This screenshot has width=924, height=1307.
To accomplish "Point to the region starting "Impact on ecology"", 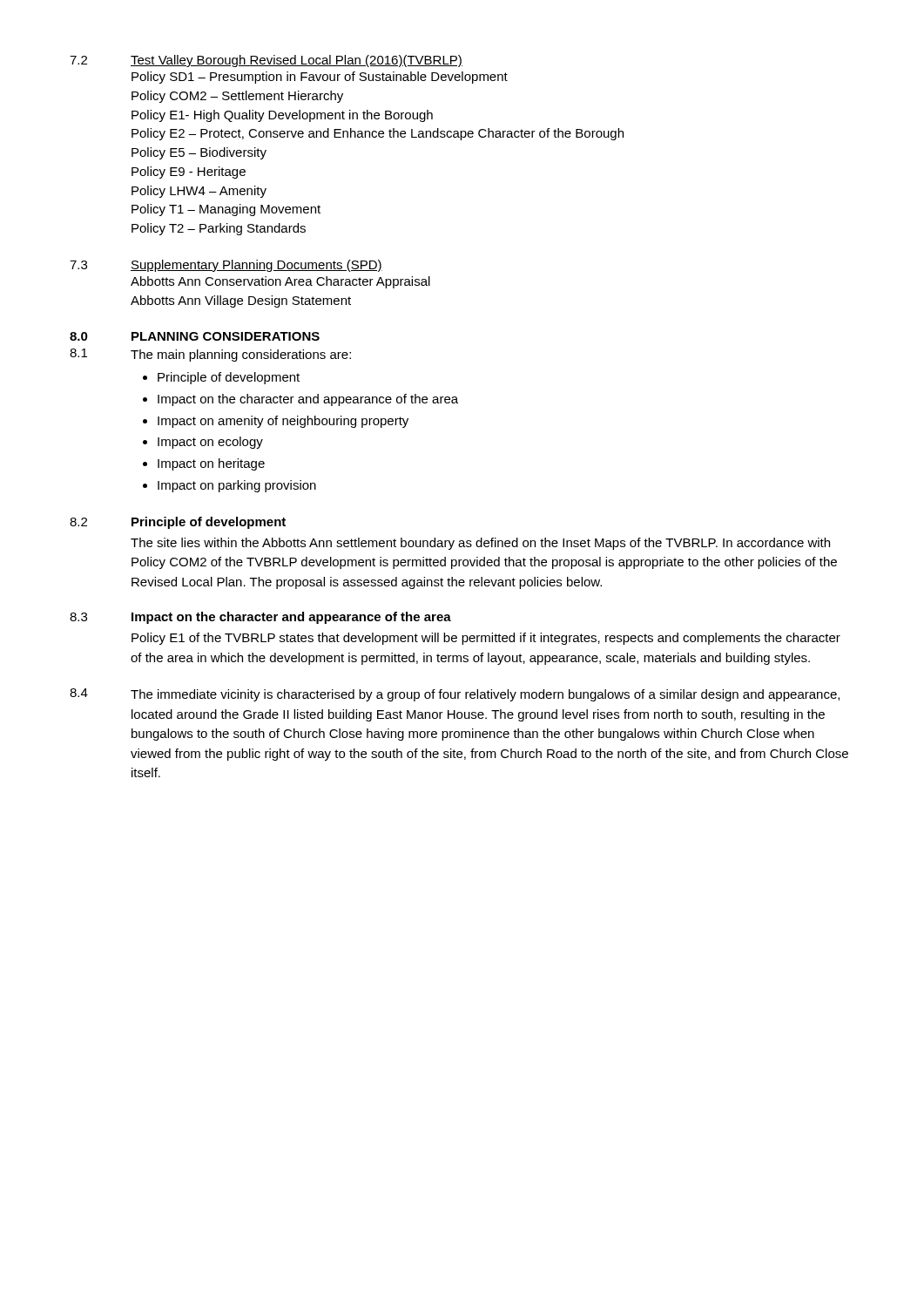I will pos(210,442).
